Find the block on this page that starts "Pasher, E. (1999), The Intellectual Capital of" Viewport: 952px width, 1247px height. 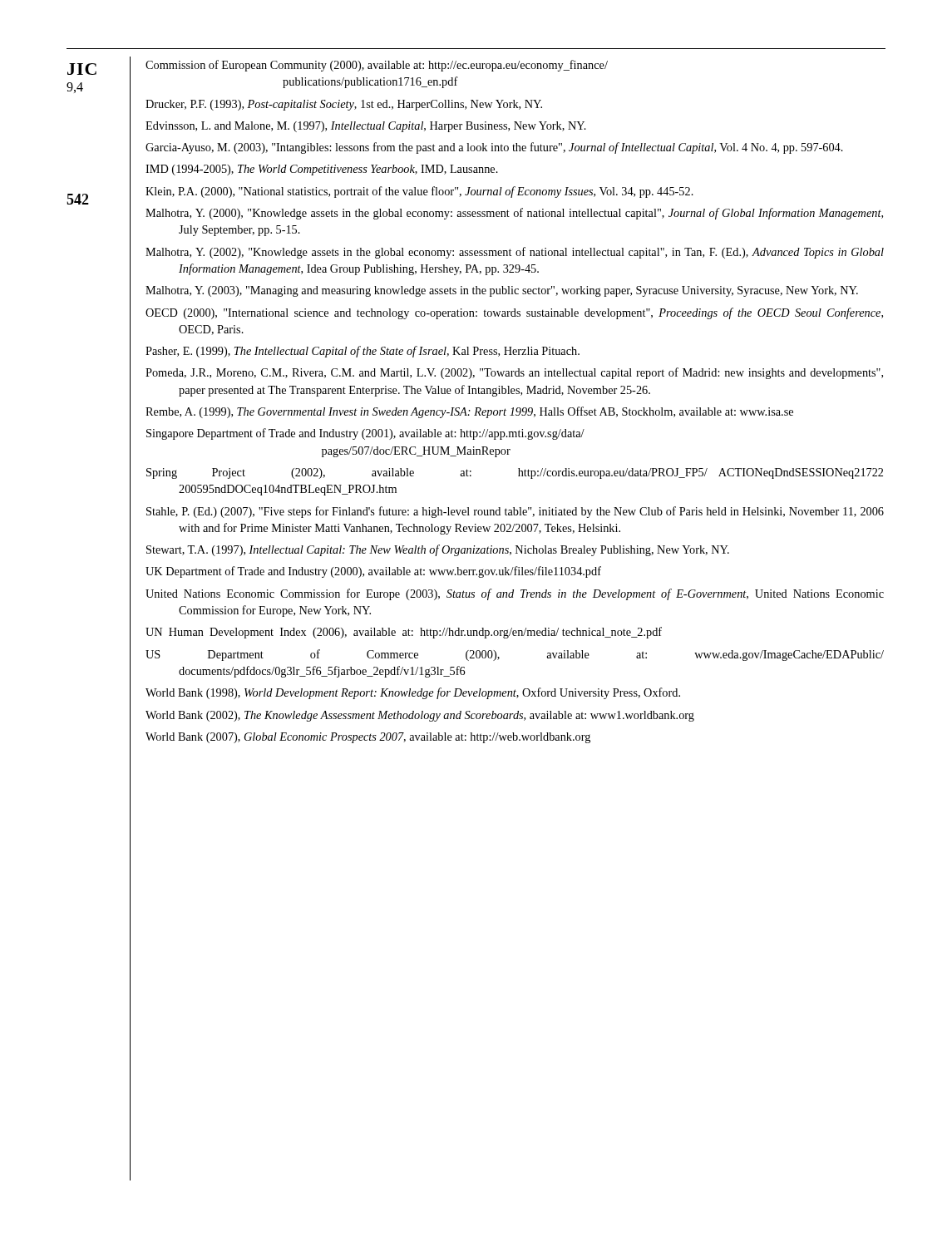point(363,351)
